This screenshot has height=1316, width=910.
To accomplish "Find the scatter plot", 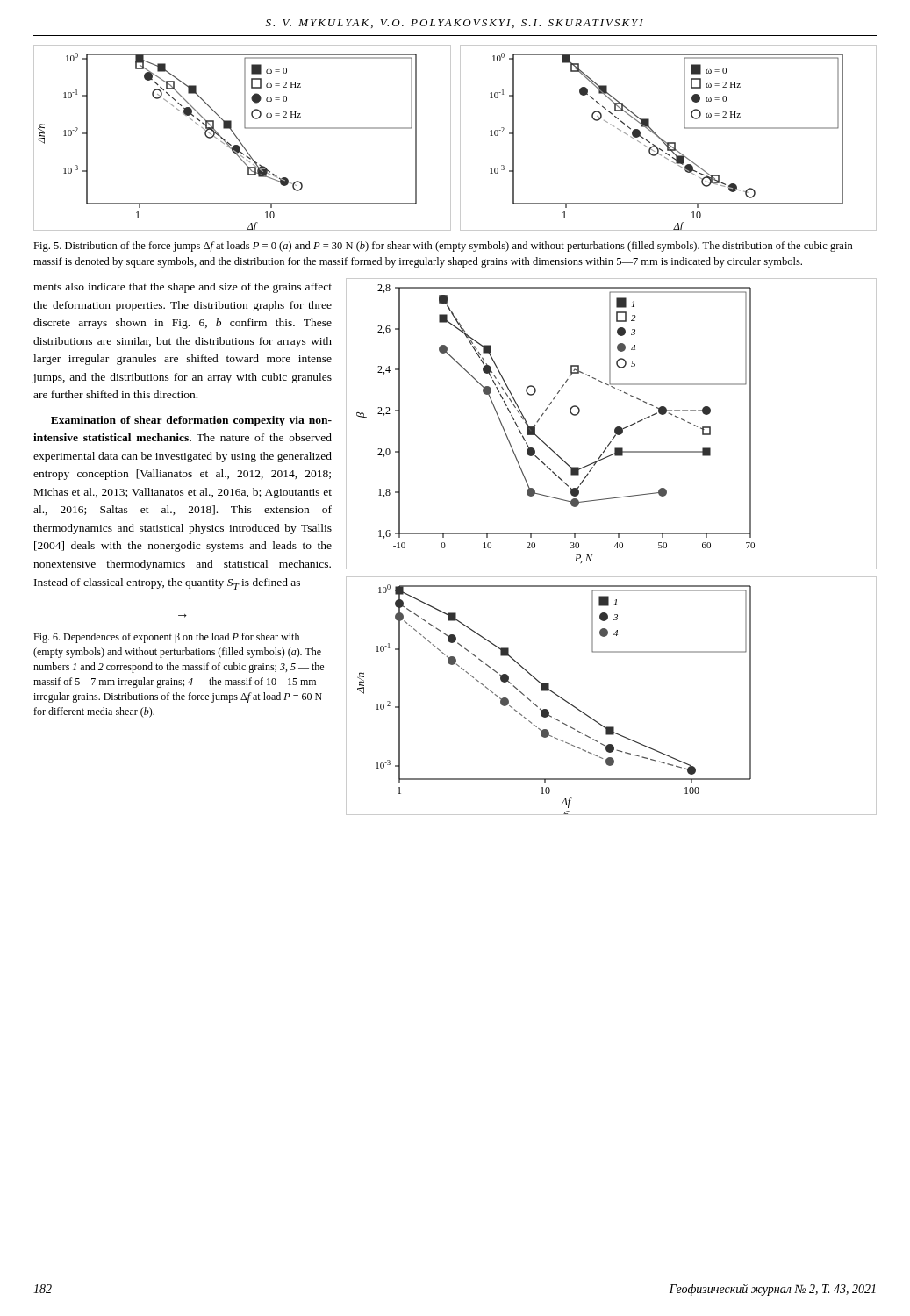I will coord(611,424).
